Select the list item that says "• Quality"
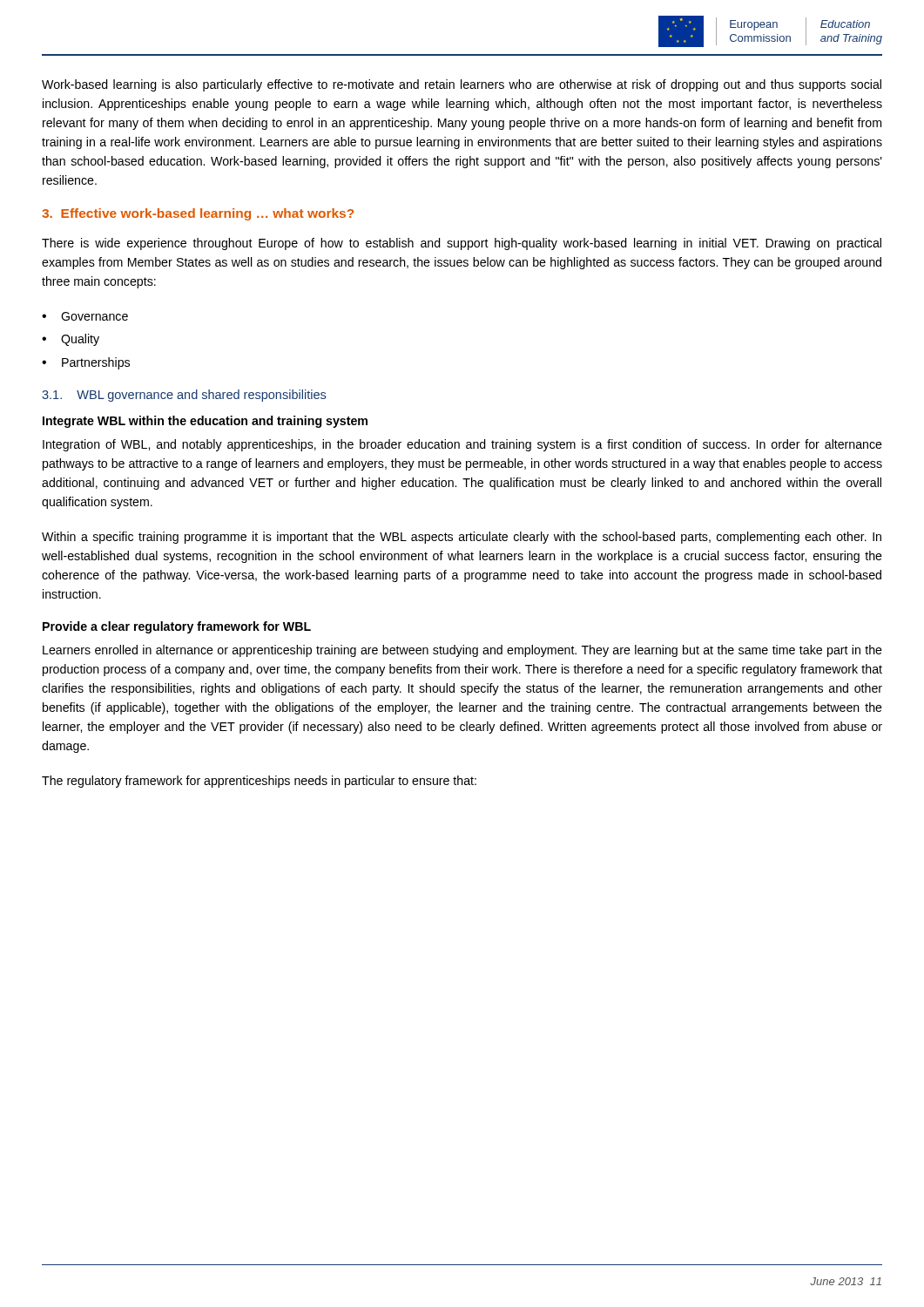Viewport: 924px width, 1307px height. [71, 339]
